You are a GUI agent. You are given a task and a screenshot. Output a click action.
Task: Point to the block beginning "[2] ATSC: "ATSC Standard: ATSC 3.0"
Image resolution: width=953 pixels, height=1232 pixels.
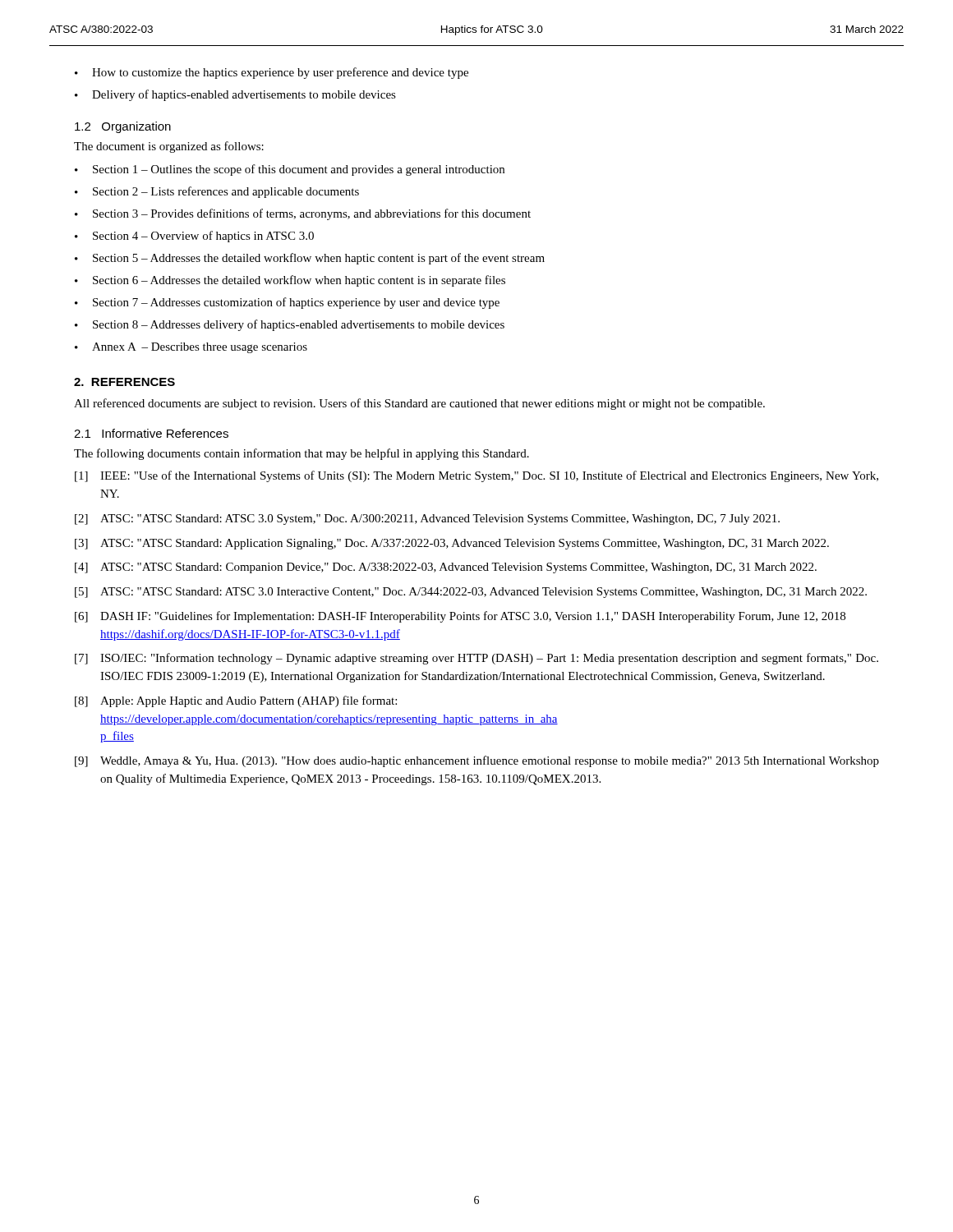[427, 519]
